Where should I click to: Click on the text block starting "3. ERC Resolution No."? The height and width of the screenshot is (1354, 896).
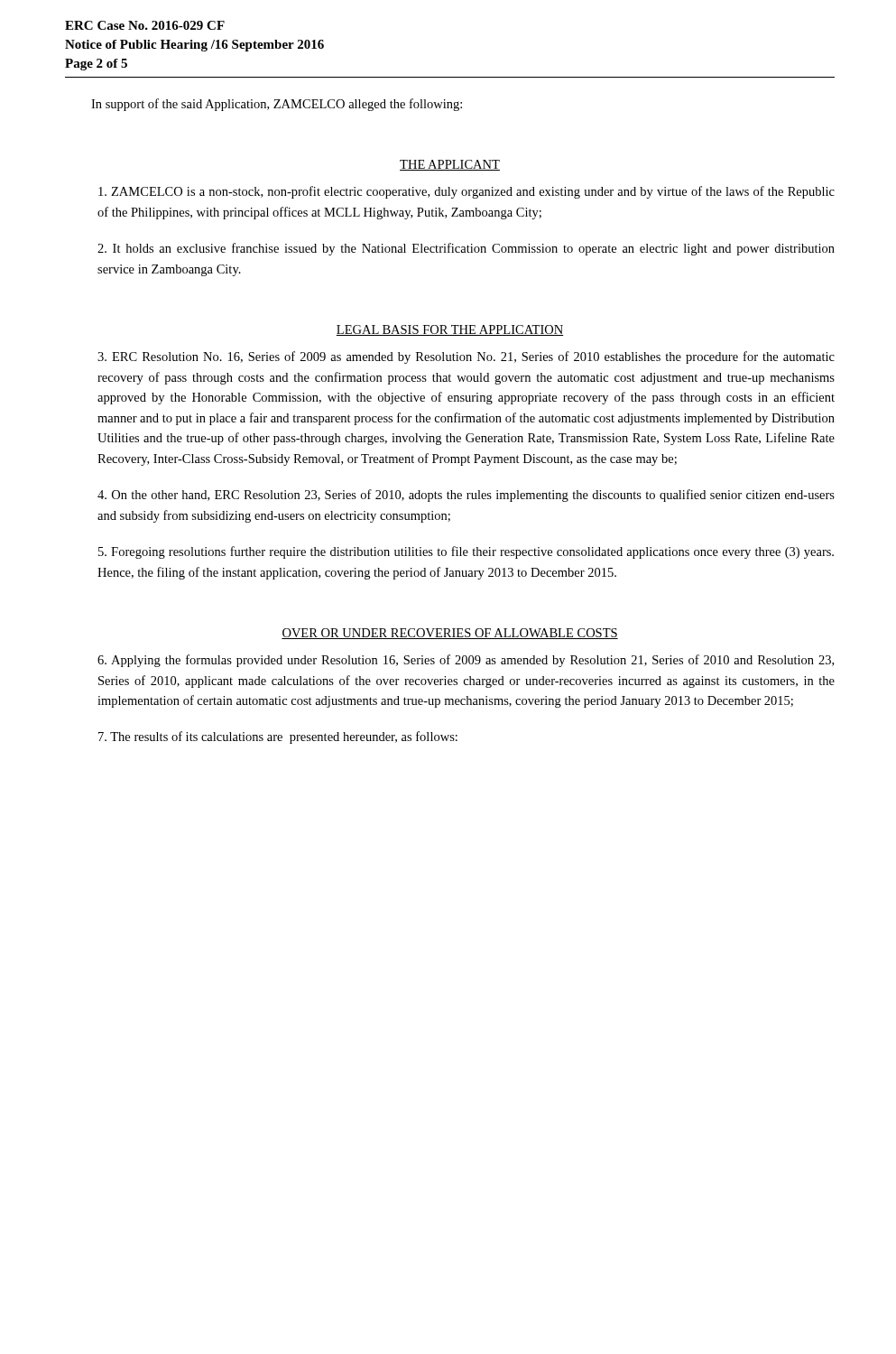466,408
